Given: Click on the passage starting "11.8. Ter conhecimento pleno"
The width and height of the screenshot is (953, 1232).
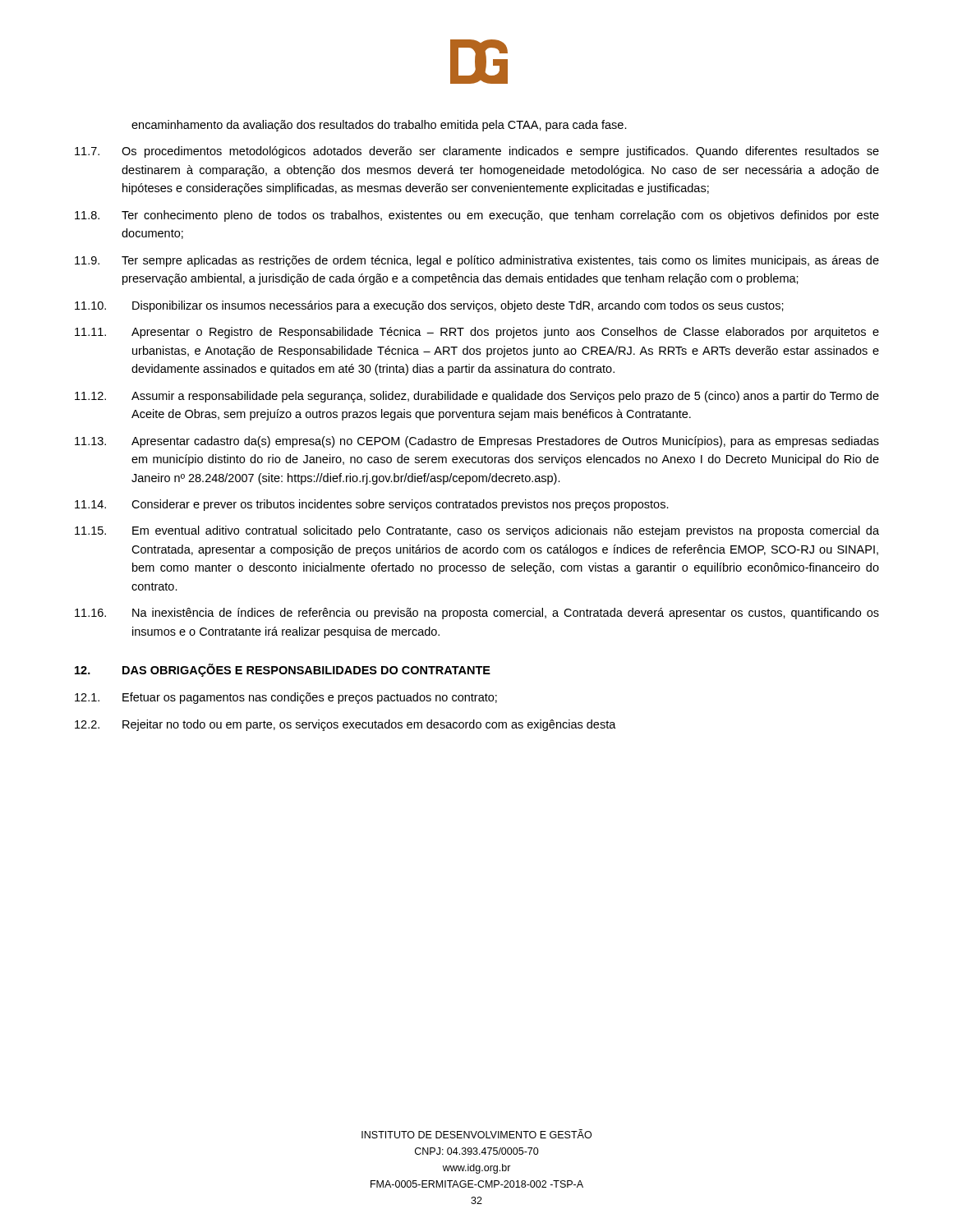Looking at the screenshot, I should (476, 224).
